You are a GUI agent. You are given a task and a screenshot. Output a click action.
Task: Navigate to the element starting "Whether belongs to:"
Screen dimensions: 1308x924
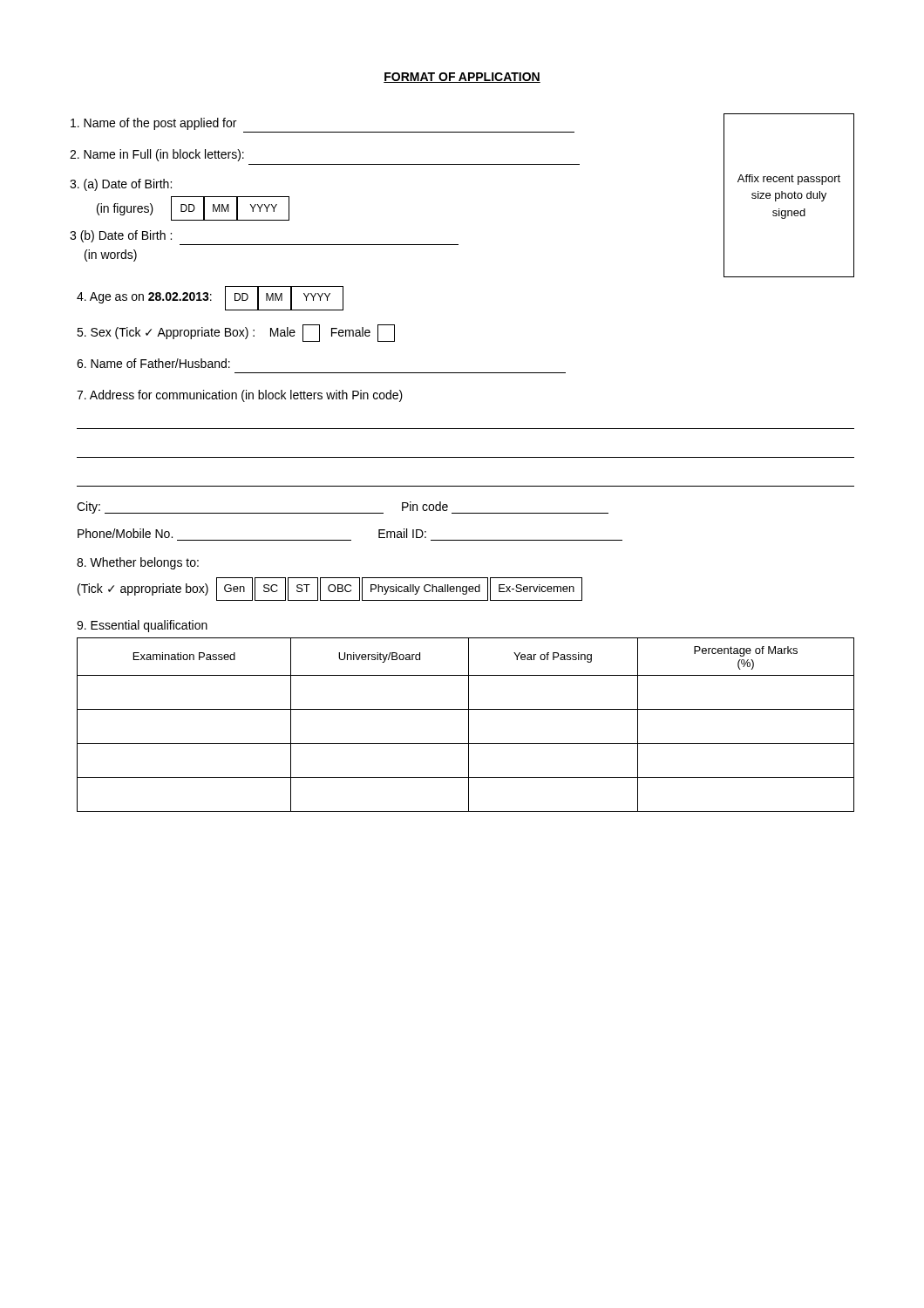tap(465, 578)
